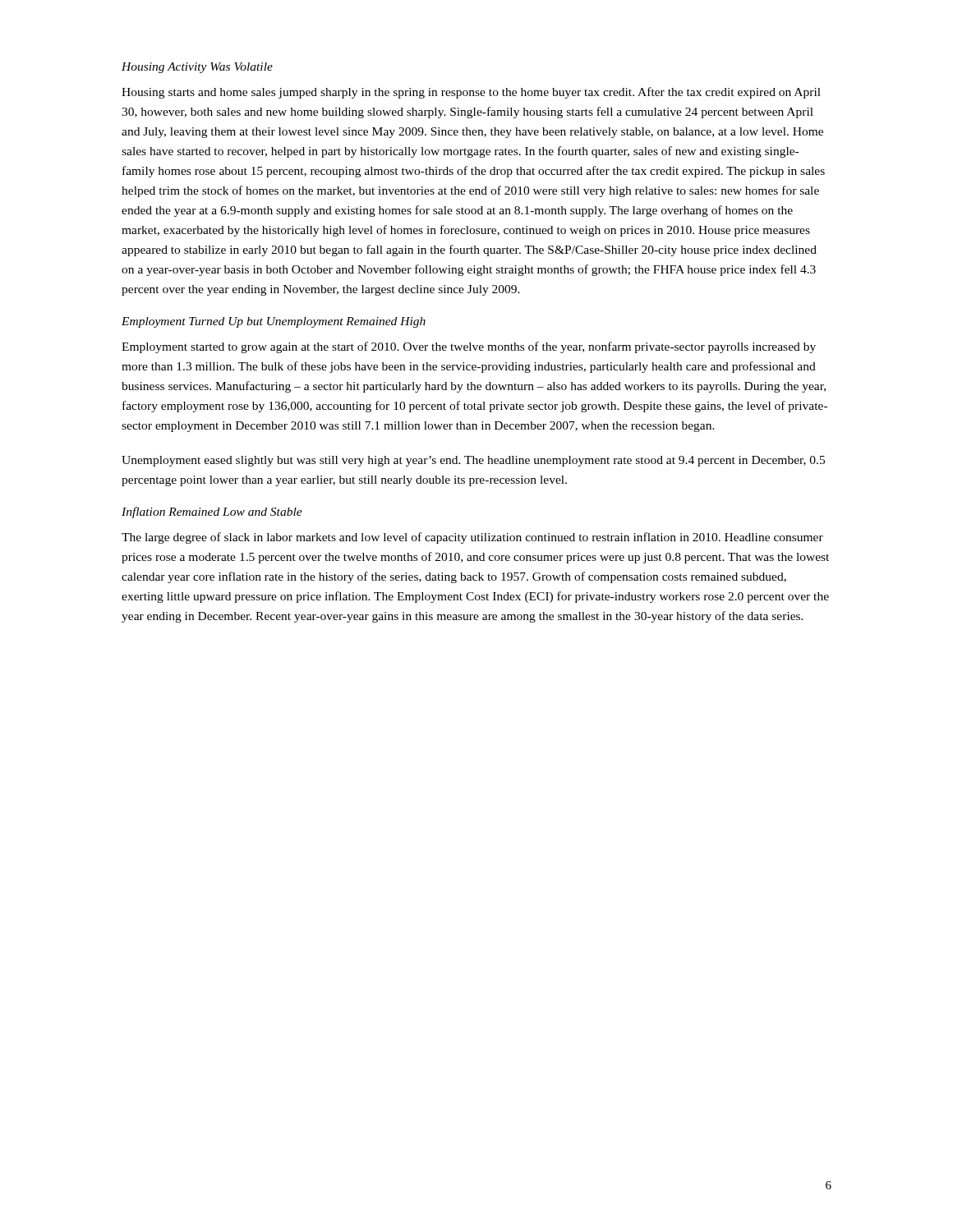Locate the text block starting "Employment started to grow again"
953x1232 pixels.
(475, 386)
